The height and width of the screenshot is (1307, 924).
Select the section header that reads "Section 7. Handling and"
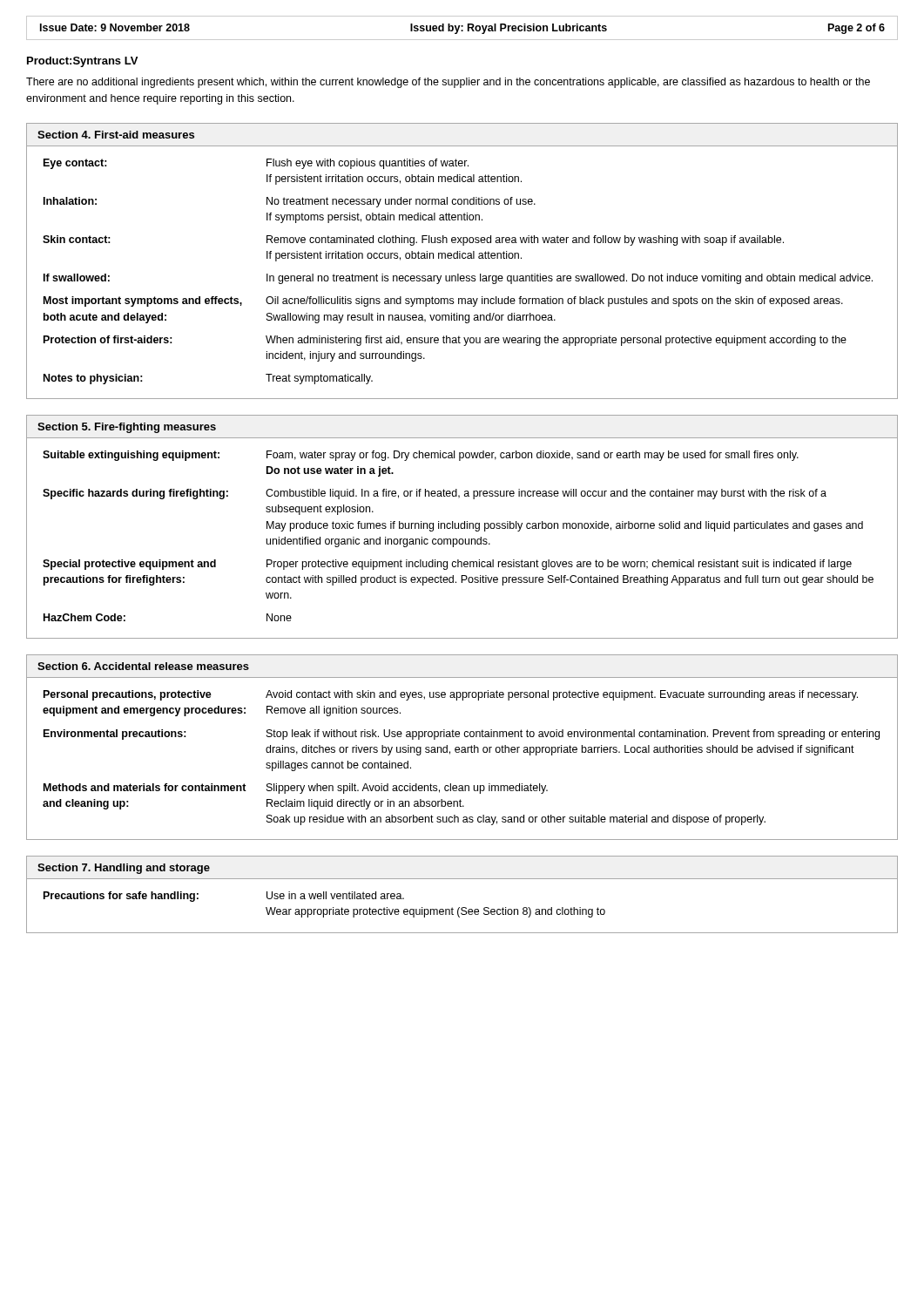click(x=124, y=868)
